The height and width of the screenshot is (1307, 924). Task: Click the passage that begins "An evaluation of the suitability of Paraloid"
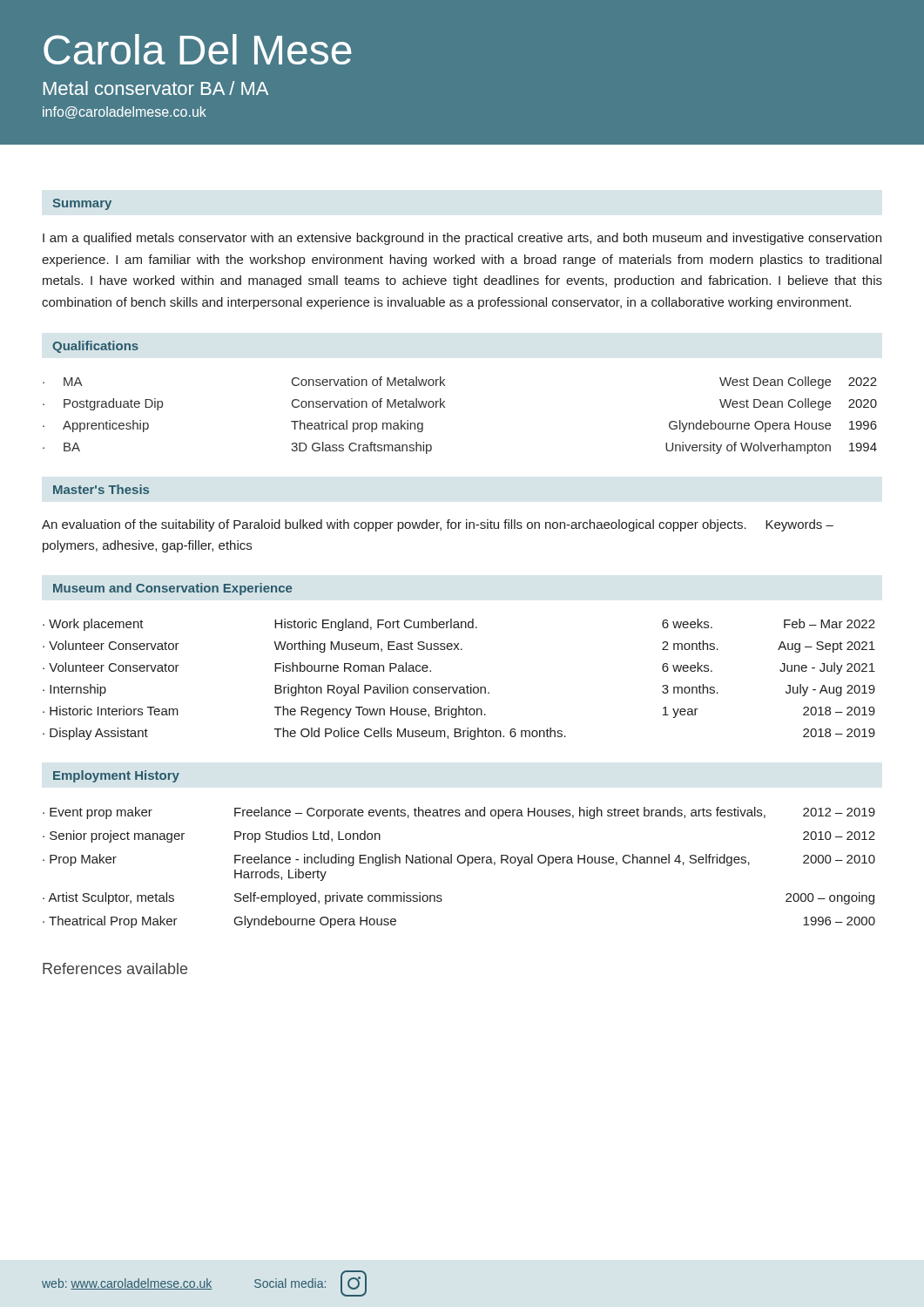(462, 535)
